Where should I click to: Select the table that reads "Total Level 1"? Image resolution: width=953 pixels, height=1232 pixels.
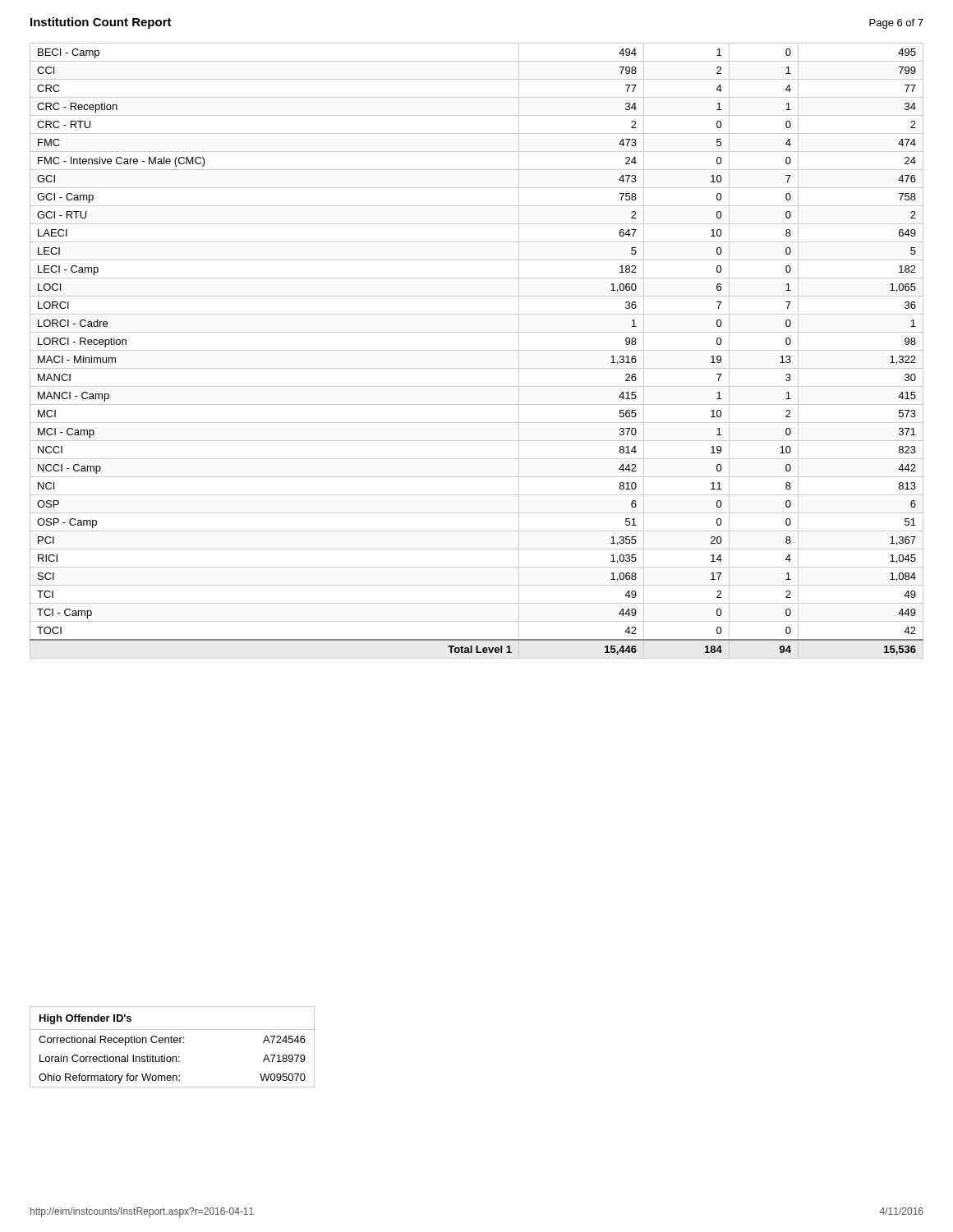[x=476, y=351]
